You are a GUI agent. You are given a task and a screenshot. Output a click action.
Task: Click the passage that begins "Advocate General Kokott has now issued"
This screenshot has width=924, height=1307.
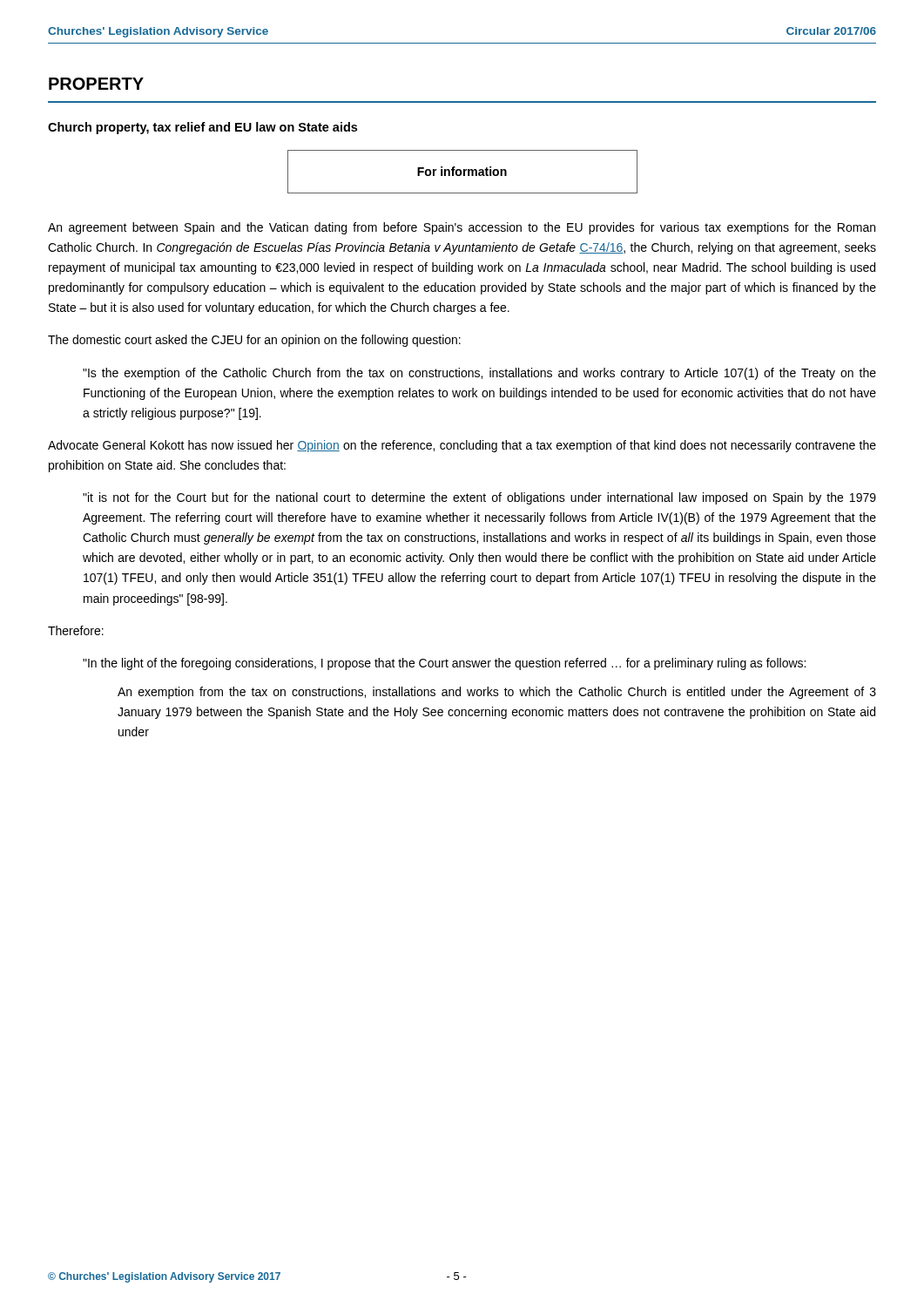pos(462,455)
